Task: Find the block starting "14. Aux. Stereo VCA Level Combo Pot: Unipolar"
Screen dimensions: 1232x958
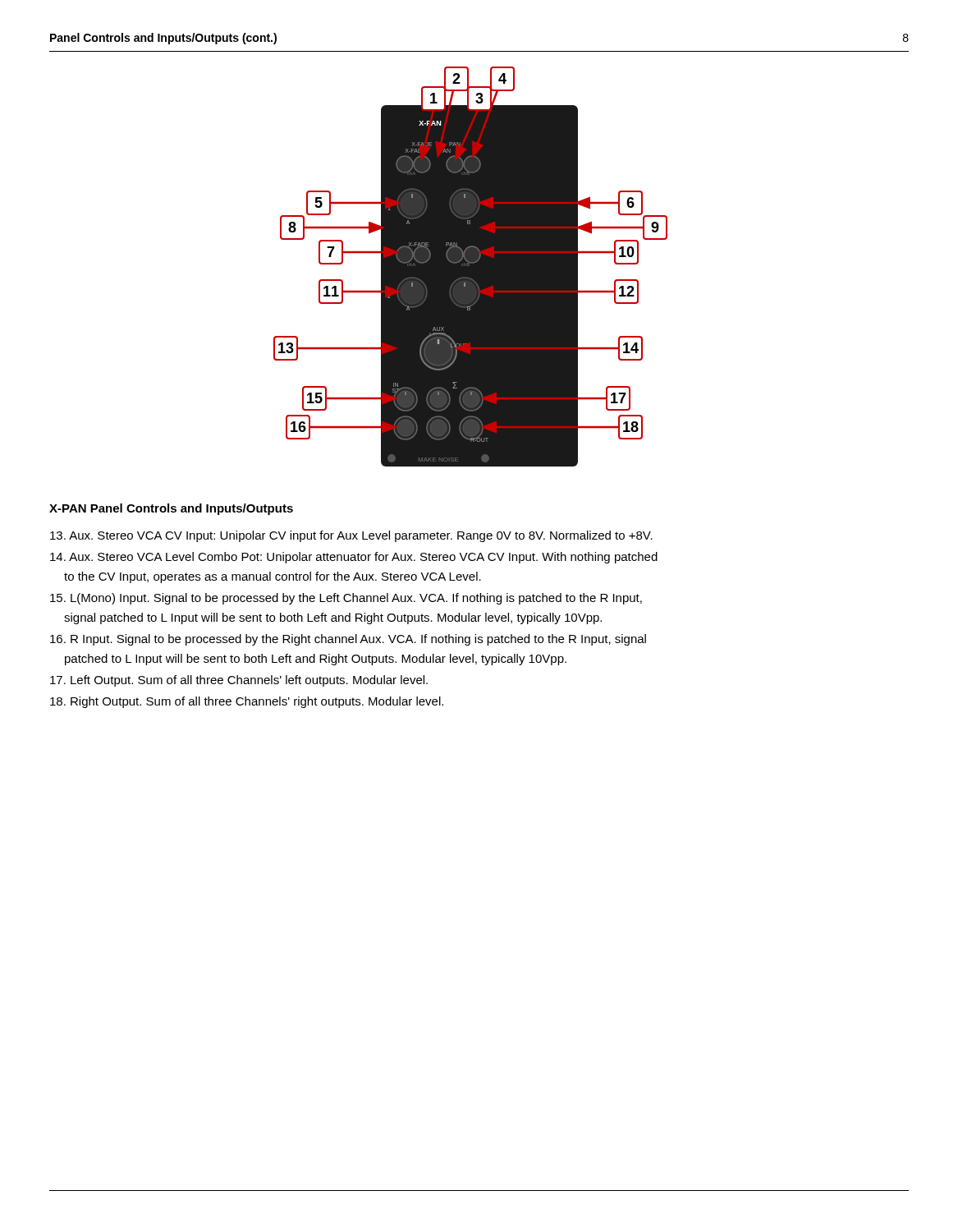Action: click(x=354, y=568)
